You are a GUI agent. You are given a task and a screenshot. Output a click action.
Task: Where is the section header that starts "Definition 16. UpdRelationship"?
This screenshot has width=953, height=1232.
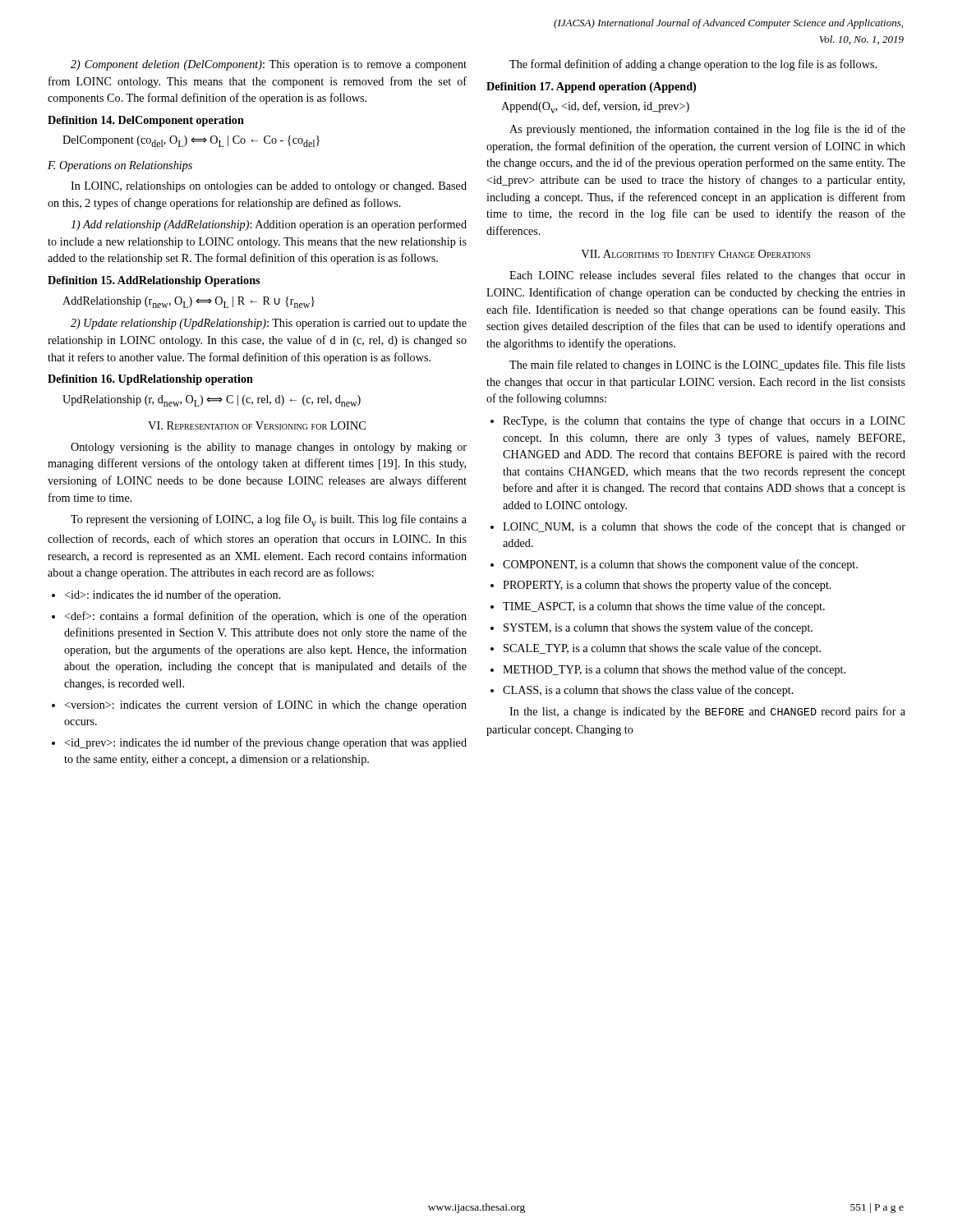point(257,379)
